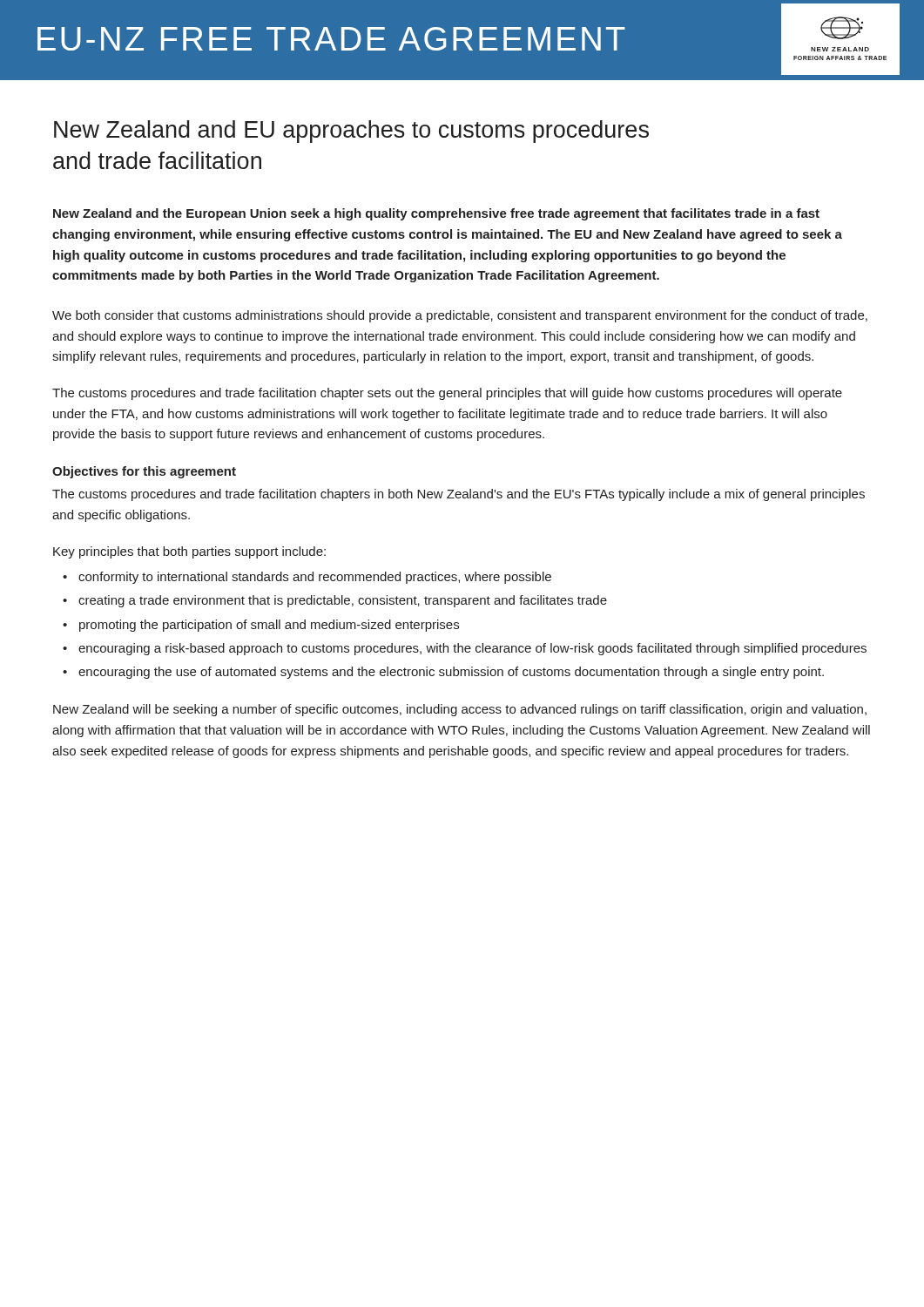This screenshot has height=1307, width=924.
Task: Select the text that reads "Key principles that both parties support include:"
Action: click(190, 551)
